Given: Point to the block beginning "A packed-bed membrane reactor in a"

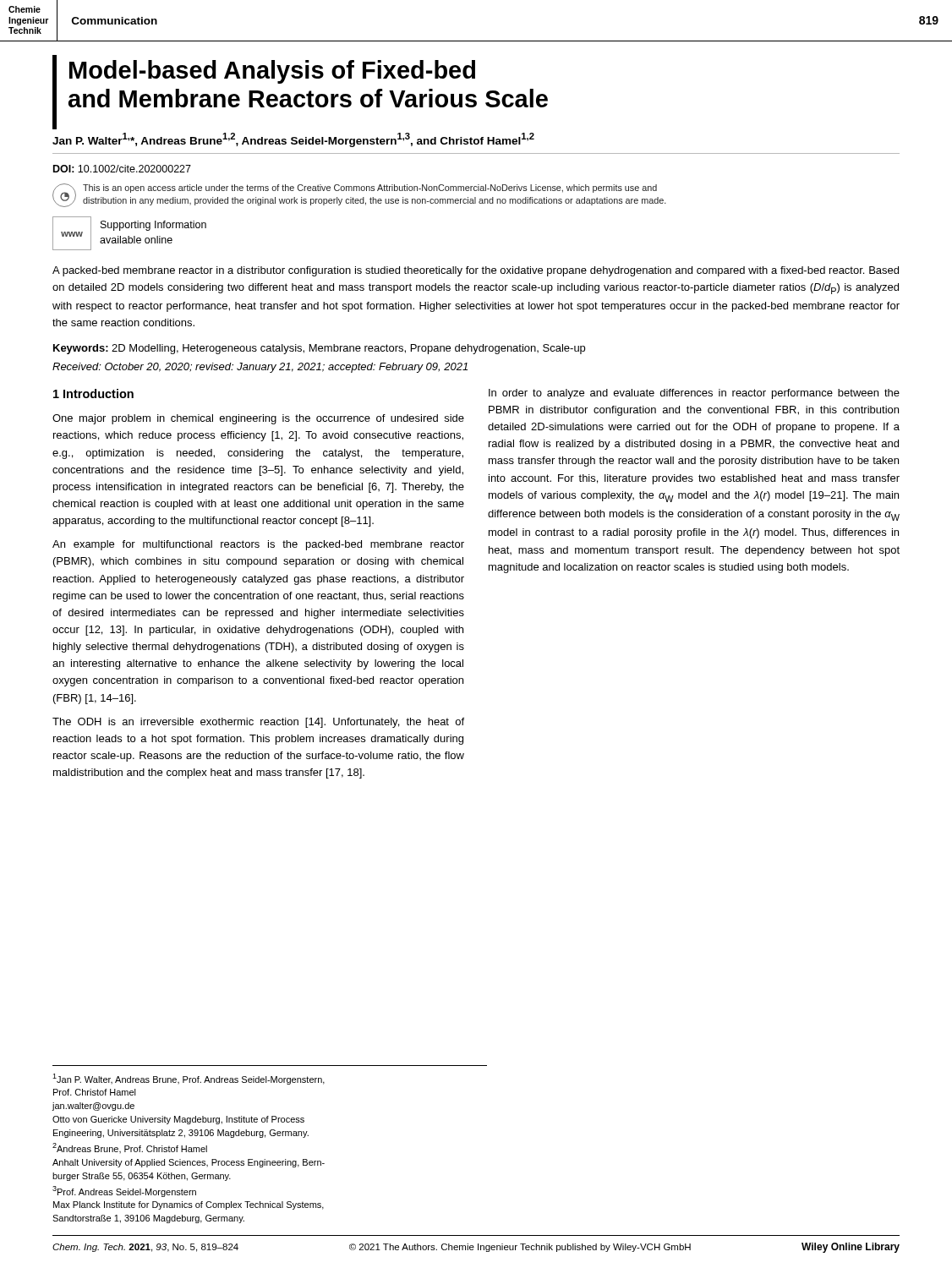Looking at the screenshot, I should (x=476, y=296).
